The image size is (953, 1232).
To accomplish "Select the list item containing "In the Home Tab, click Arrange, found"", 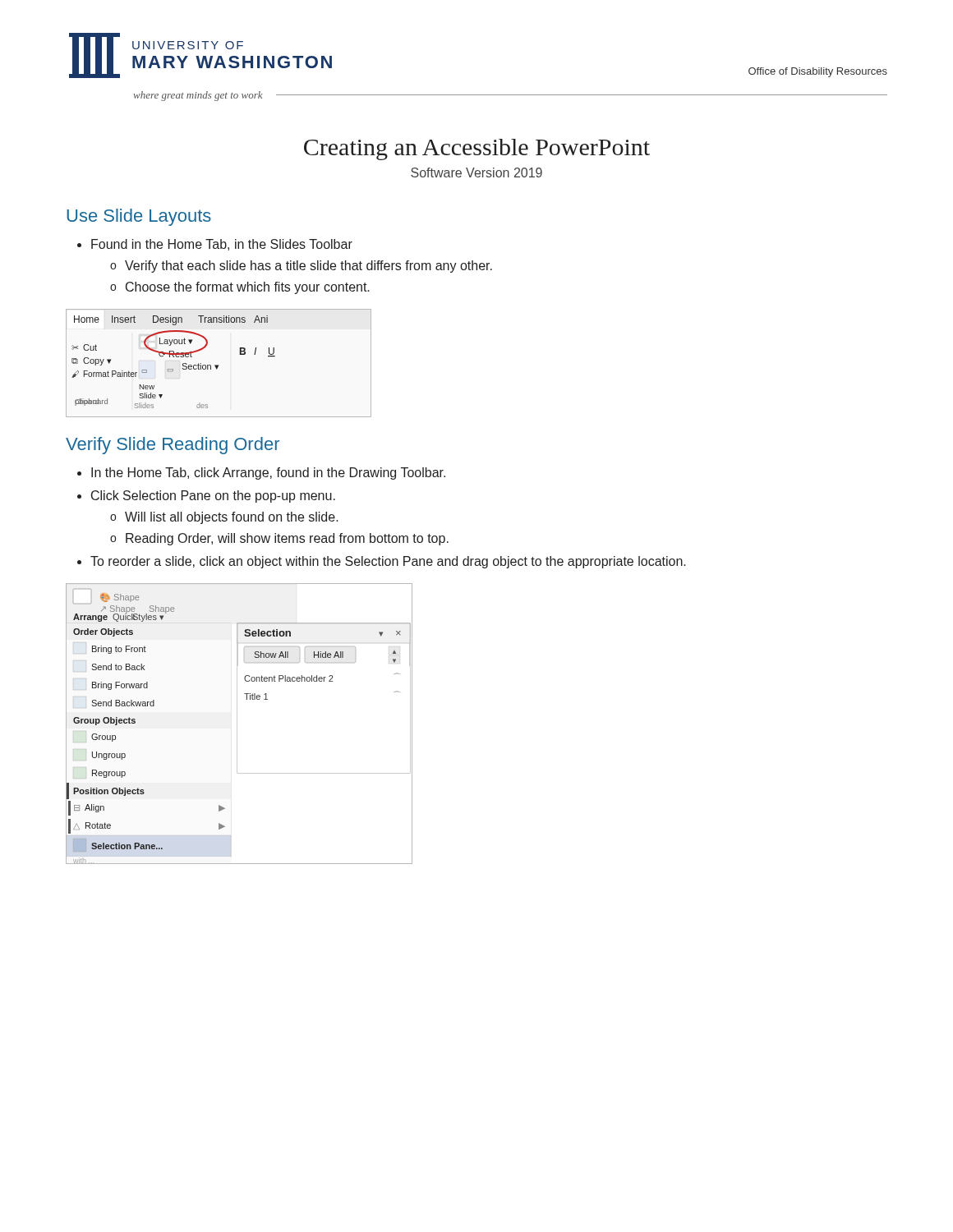I will coord(268,473).
